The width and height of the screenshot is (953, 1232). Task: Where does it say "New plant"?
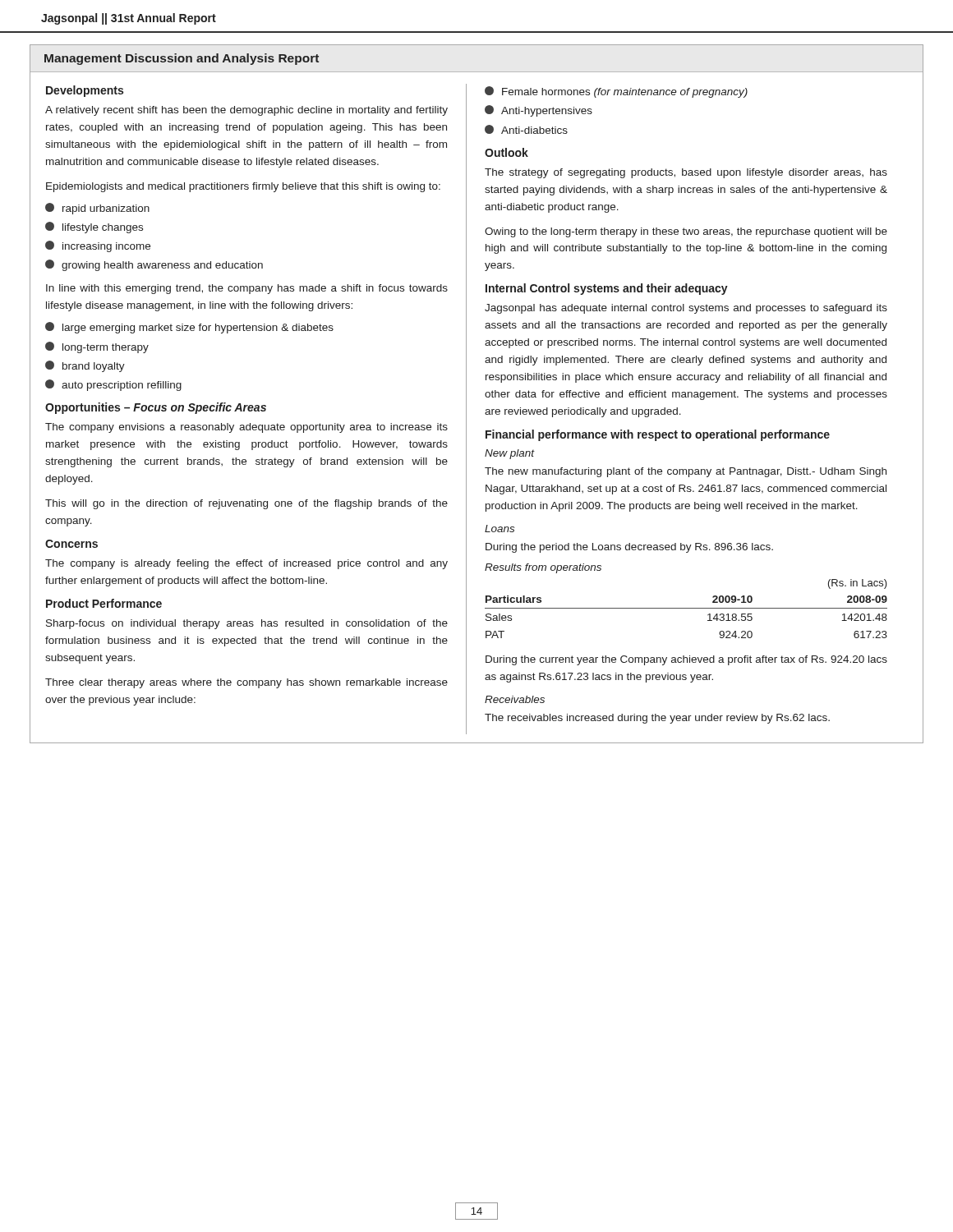[509, 453]
